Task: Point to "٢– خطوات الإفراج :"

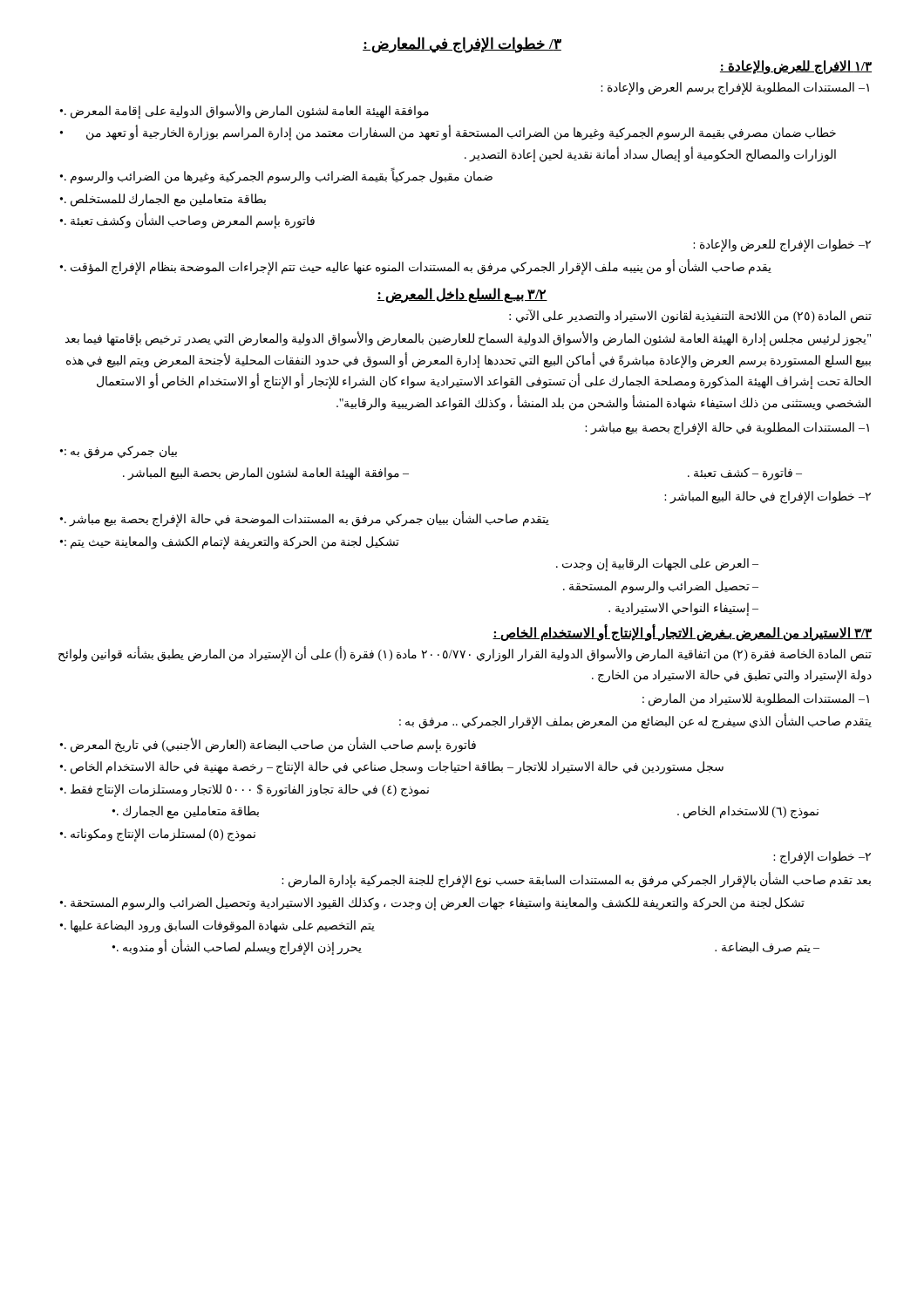Action: 822,857
